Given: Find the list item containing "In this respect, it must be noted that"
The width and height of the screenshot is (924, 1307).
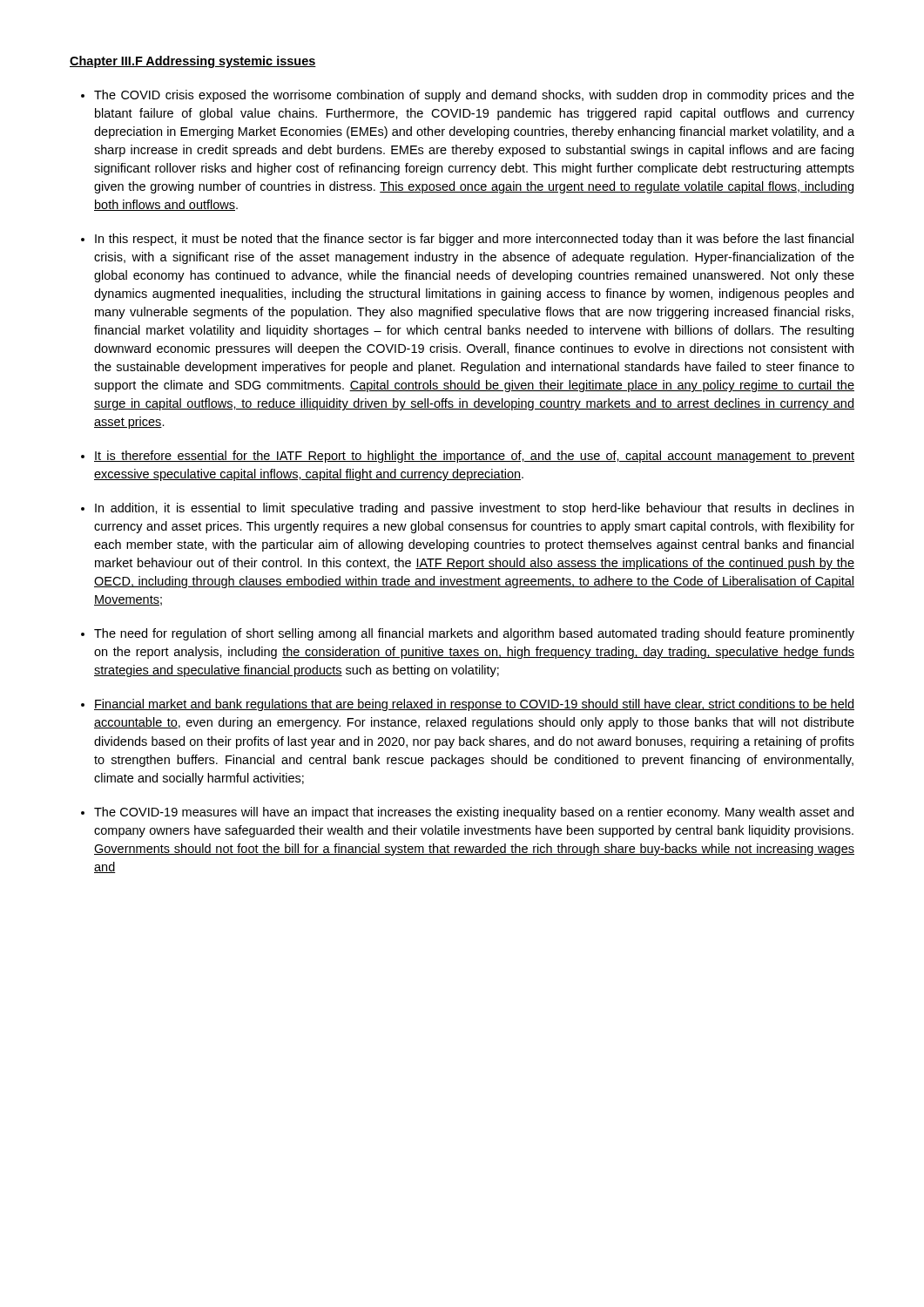Looking at the screenshot, I should coord(474,331).
